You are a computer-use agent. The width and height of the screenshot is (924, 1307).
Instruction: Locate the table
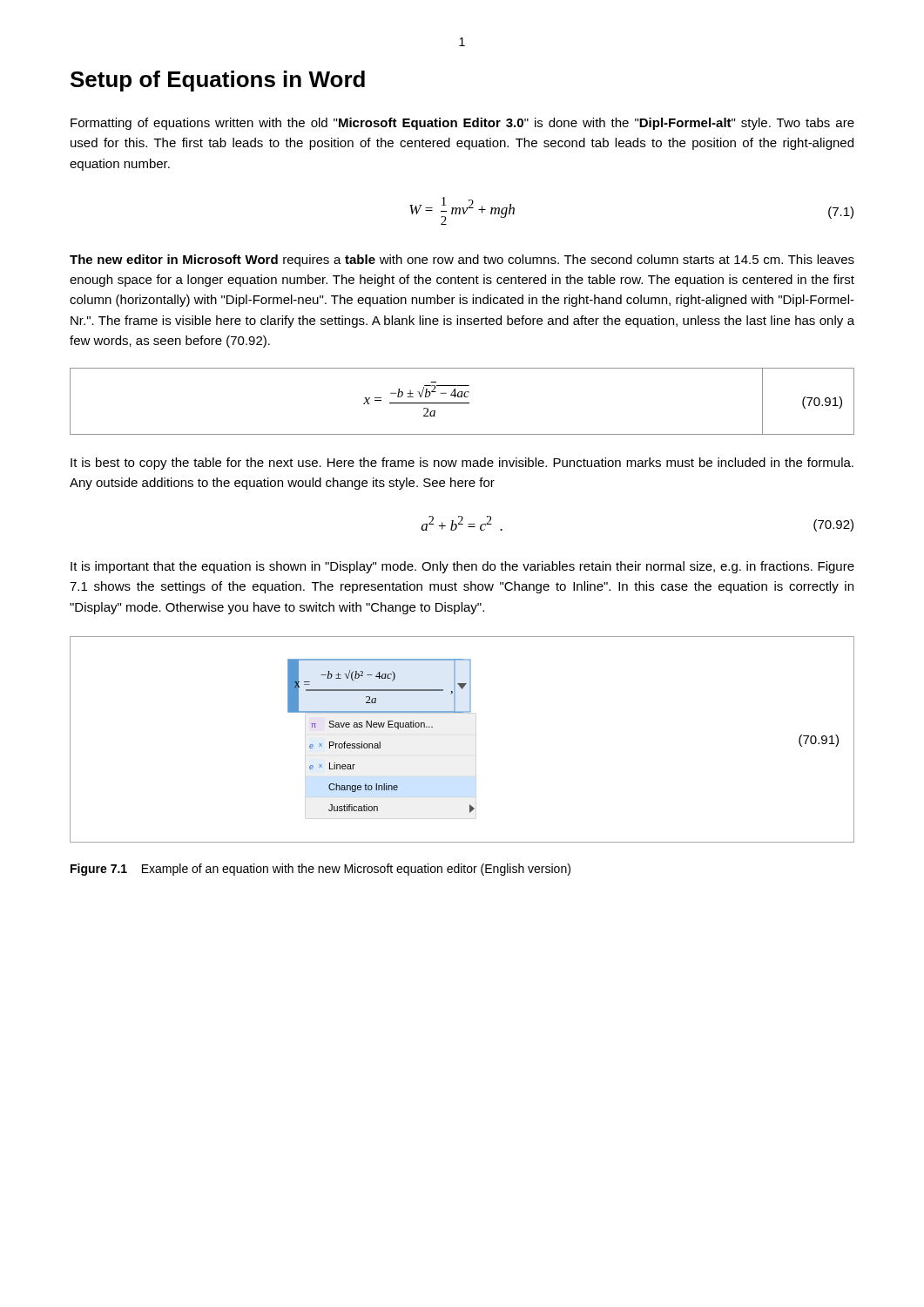462,401
